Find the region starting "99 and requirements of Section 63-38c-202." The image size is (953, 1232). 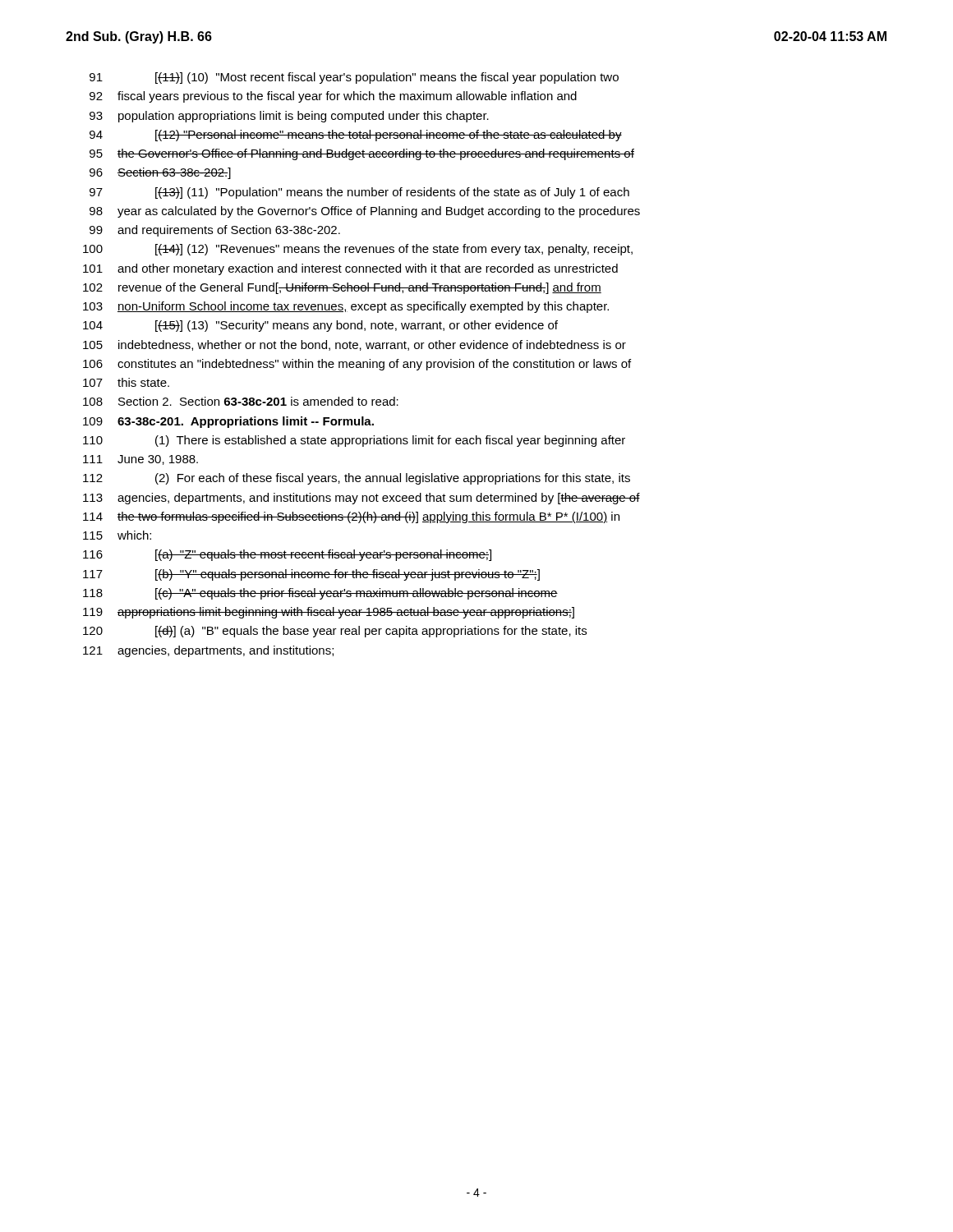[x=215, y=231]
